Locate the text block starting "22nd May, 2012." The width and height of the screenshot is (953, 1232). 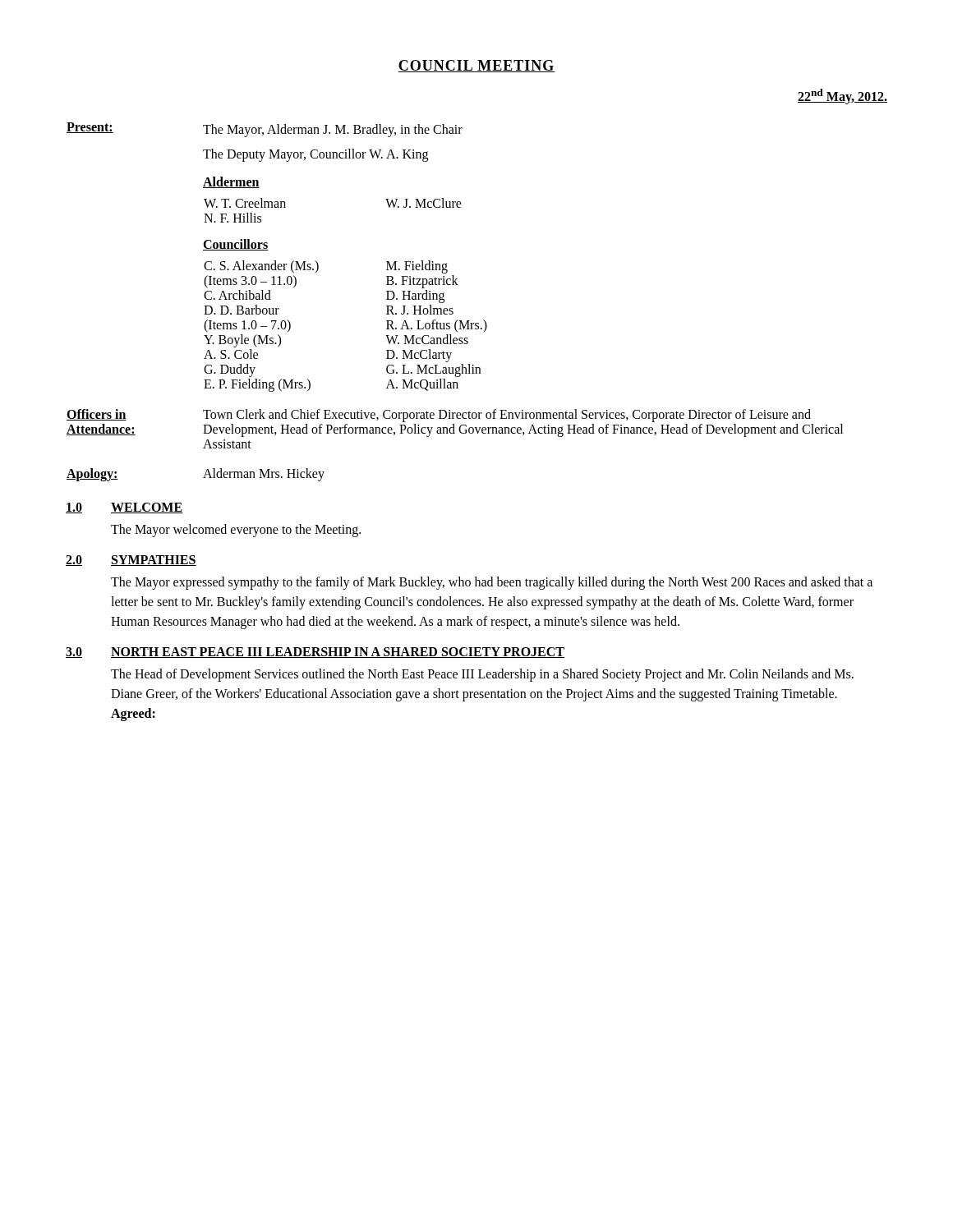(x=842, y=95)
